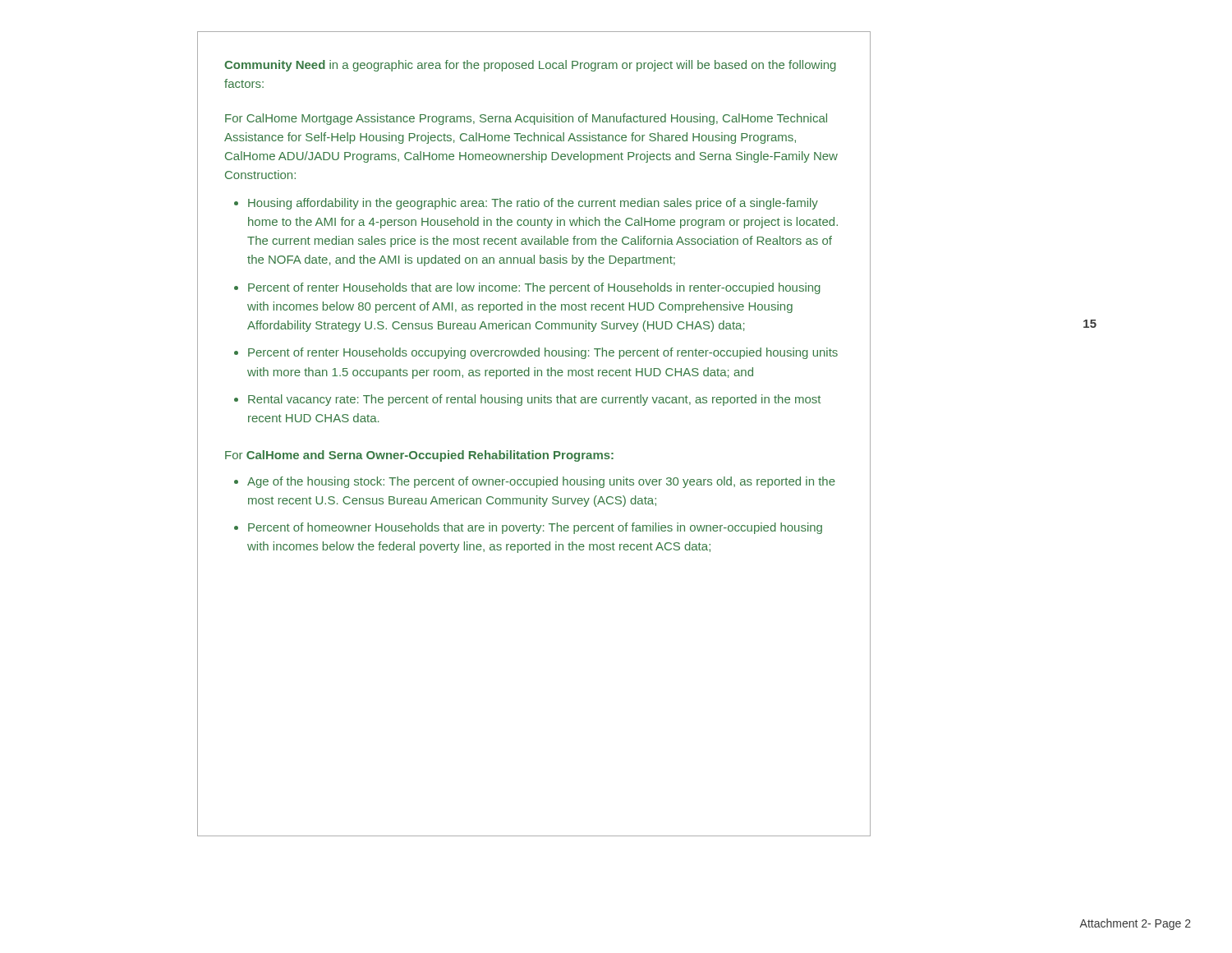The image size is (1232, 953).
Task: Point to the passage starting "For CalHome and Serna Owner-Occupied Rehabilitation"
Action: (x=419, y=455)
